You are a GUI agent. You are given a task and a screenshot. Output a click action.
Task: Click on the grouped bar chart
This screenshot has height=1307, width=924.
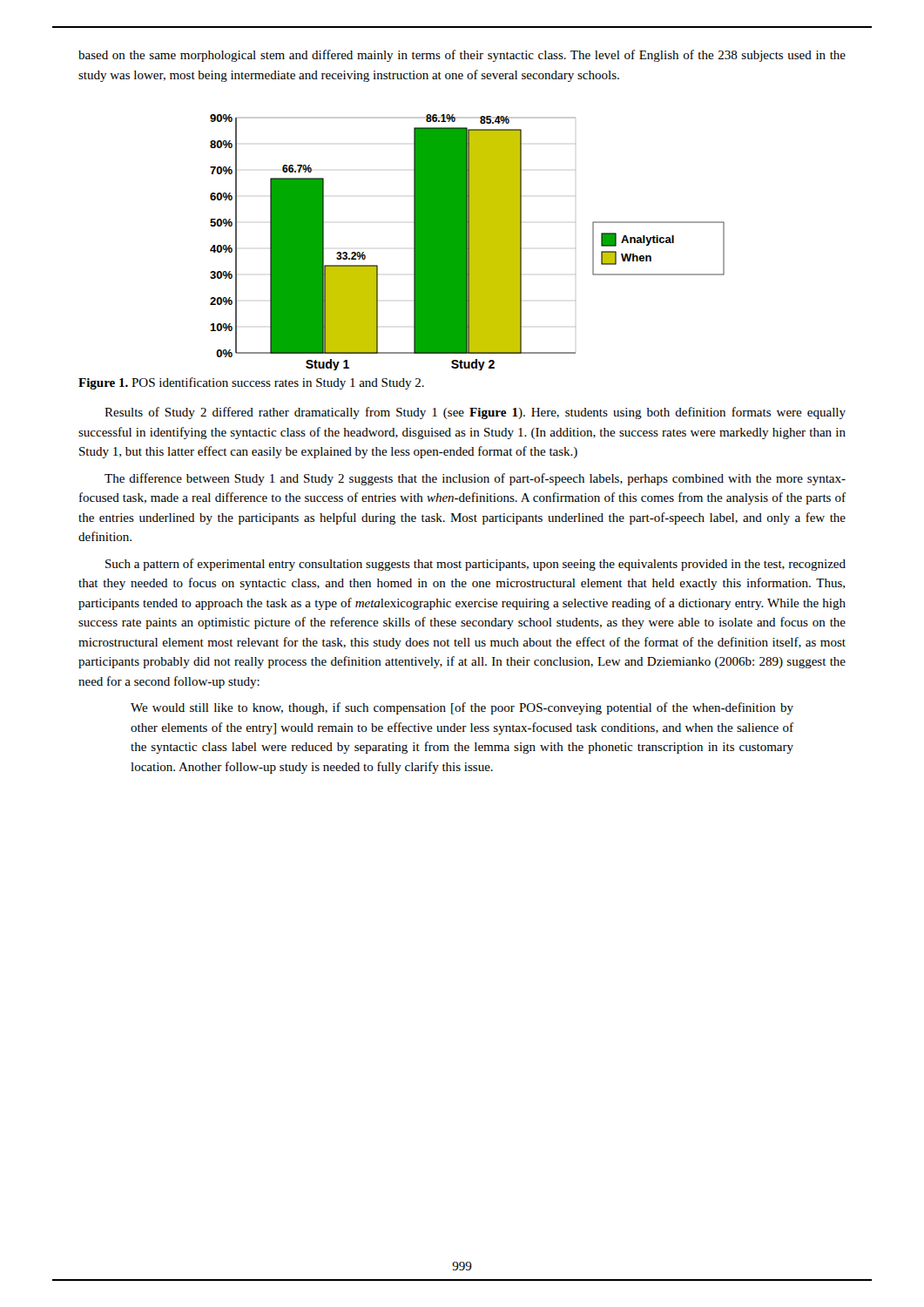462,235
